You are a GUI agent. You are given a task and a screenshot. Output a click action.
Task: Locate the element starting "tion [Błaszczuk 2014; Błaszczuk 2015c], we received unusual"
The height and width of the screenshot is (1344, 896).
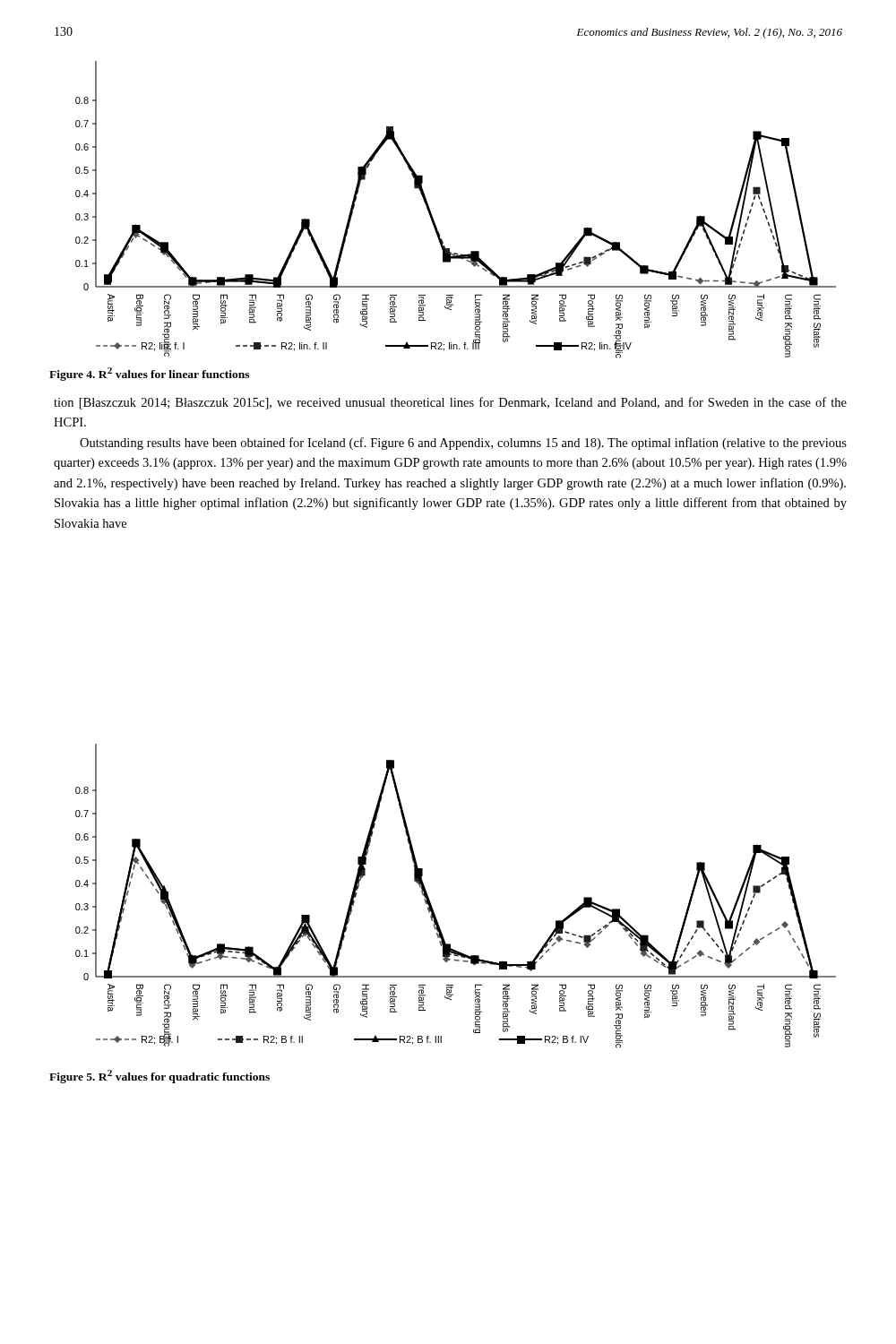click(x=450, y=463)
